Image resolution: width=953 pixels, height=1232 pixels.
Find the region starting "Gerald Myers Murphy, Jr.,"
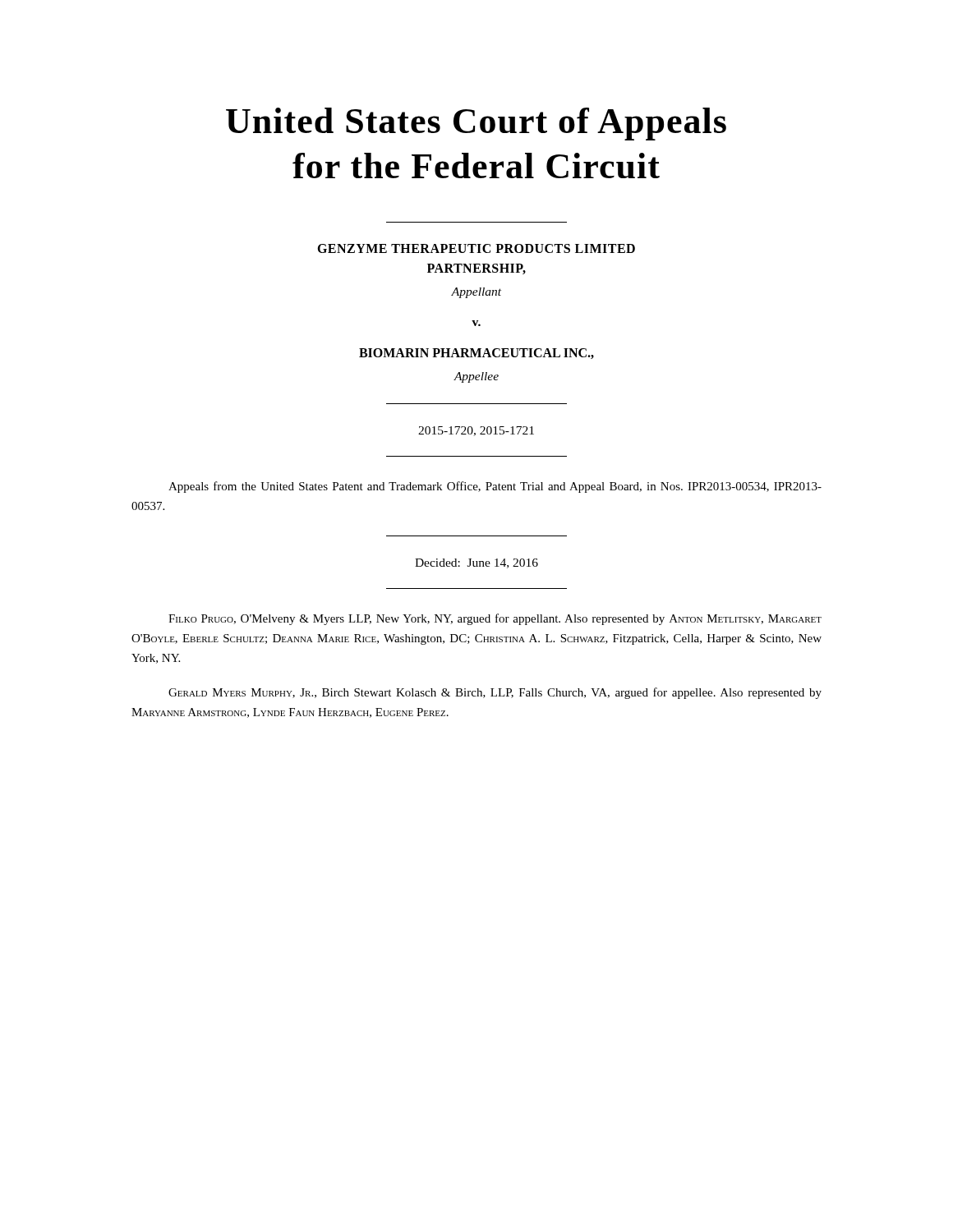476,702
